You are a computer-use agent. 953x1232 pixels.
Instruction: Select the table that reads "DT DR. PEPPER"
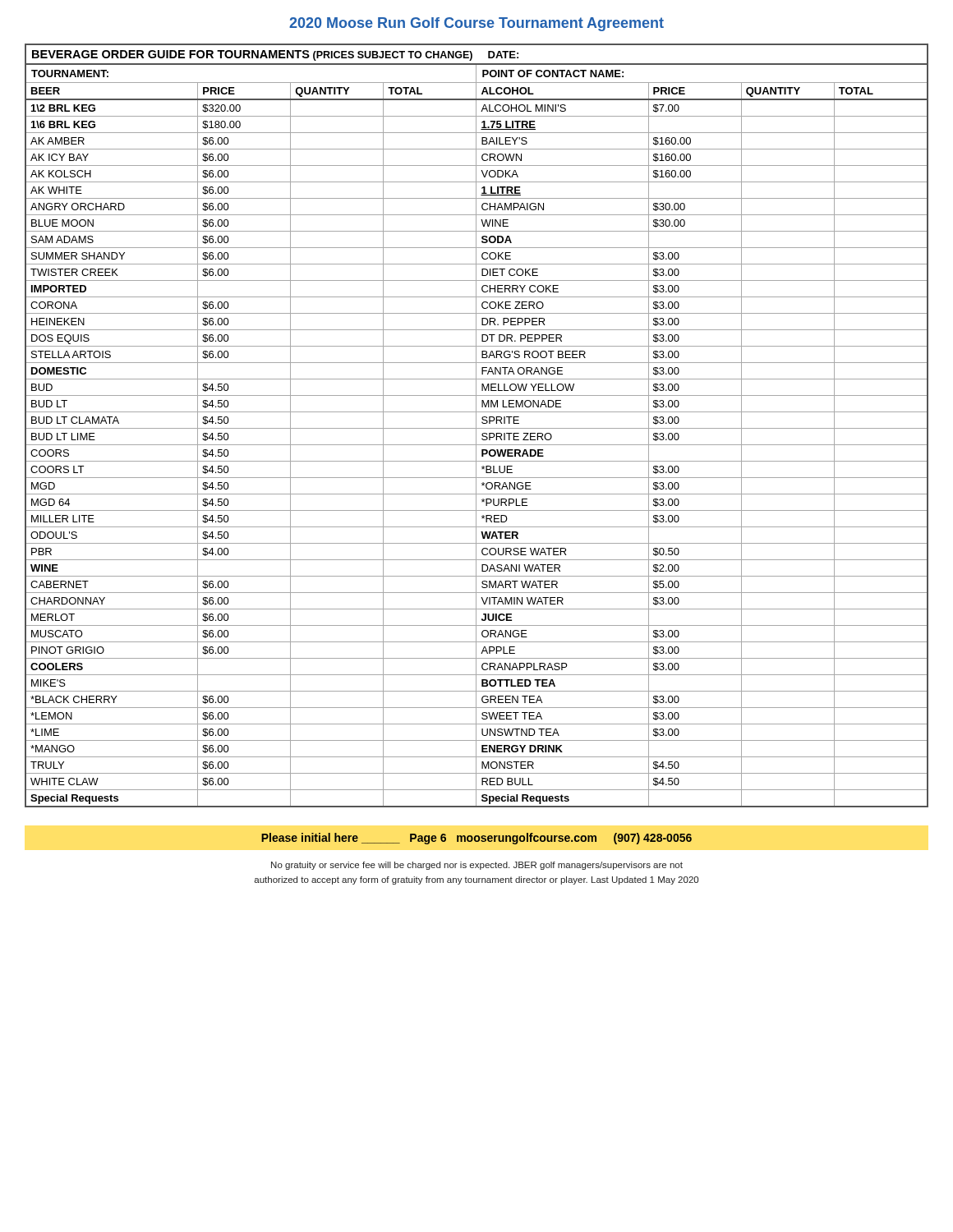click(476, 425)
